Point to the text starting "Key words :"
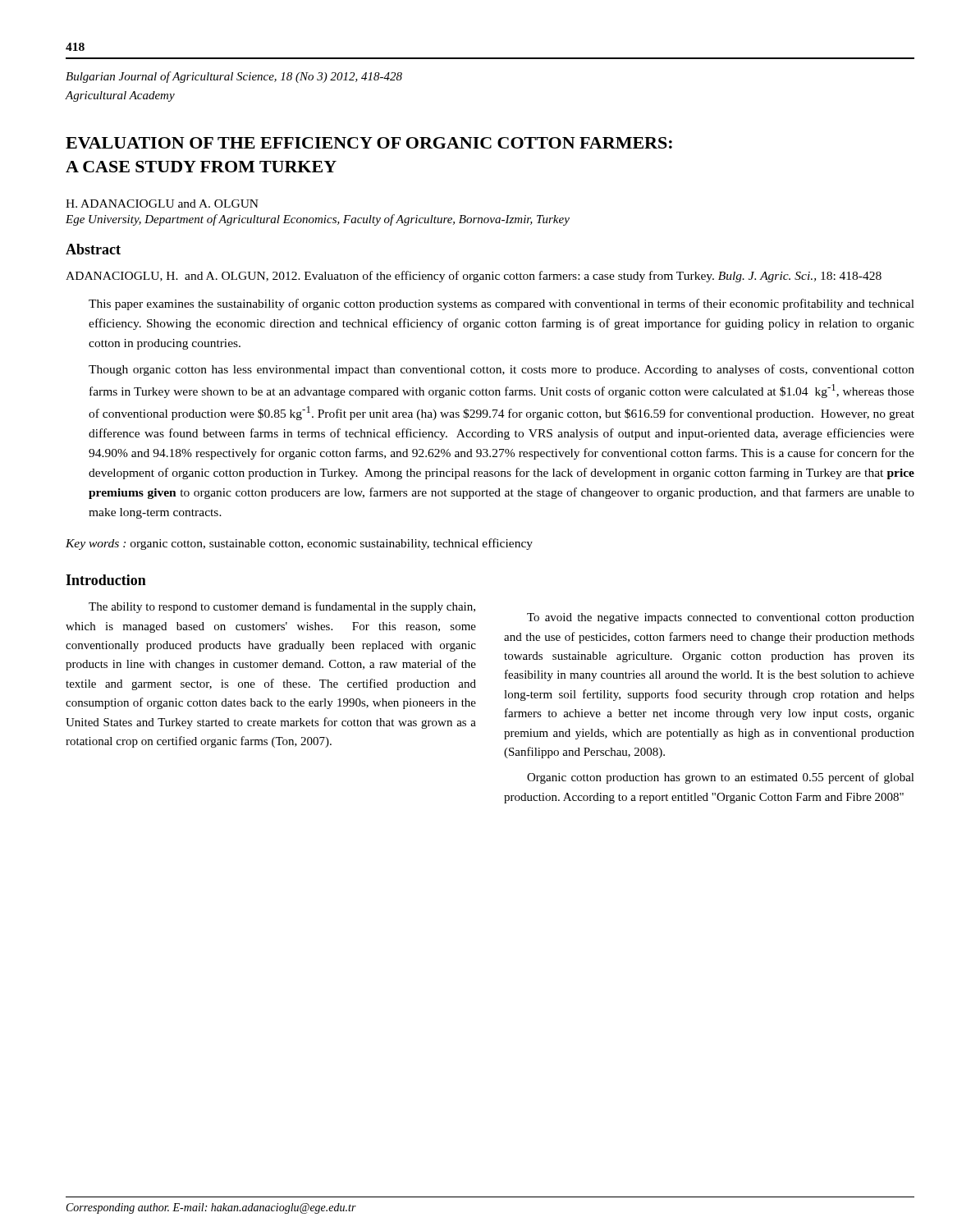 click(x=299, y=543)
